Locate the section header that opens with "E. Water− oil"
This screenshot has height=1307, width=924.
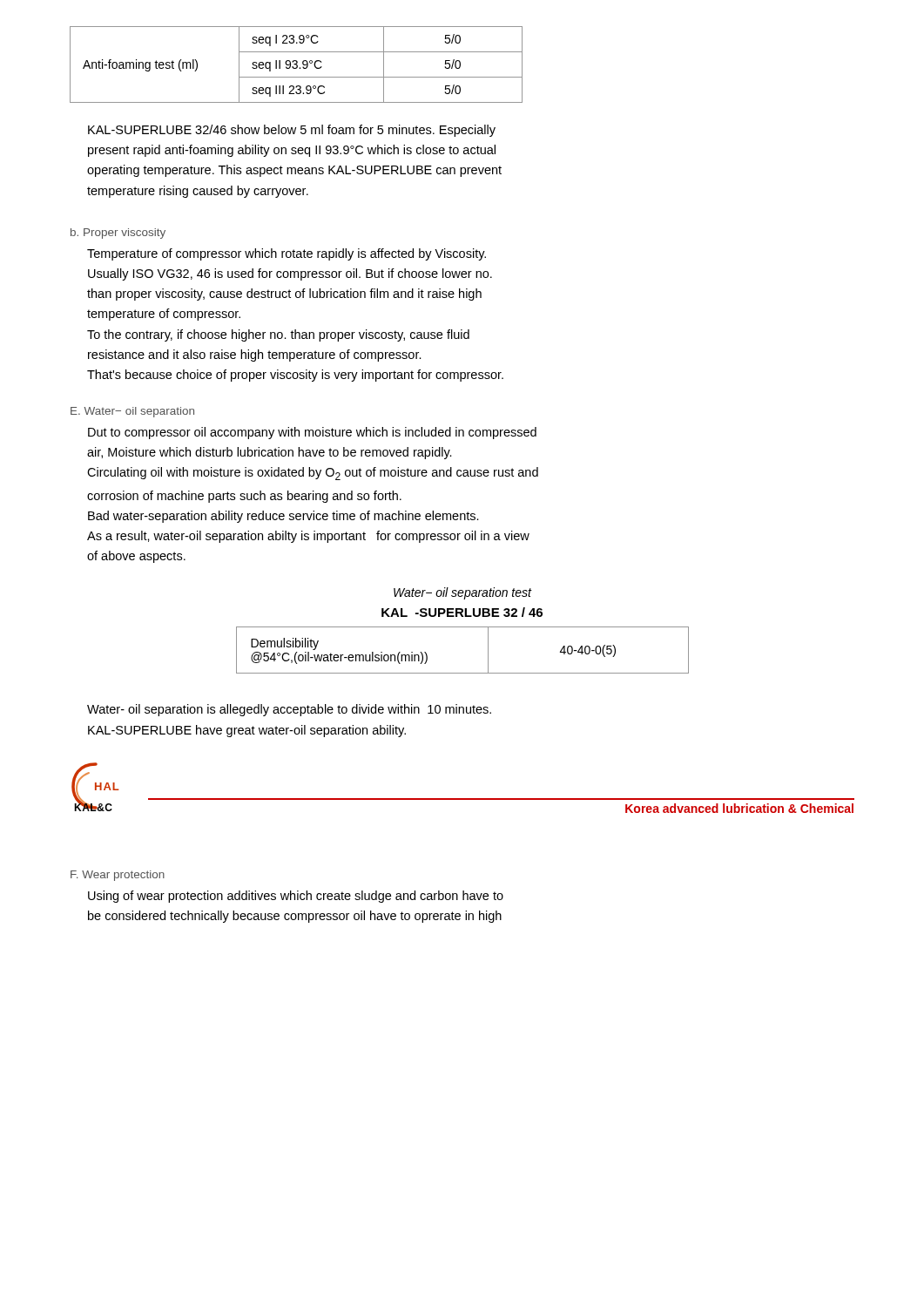coord(132,411)
